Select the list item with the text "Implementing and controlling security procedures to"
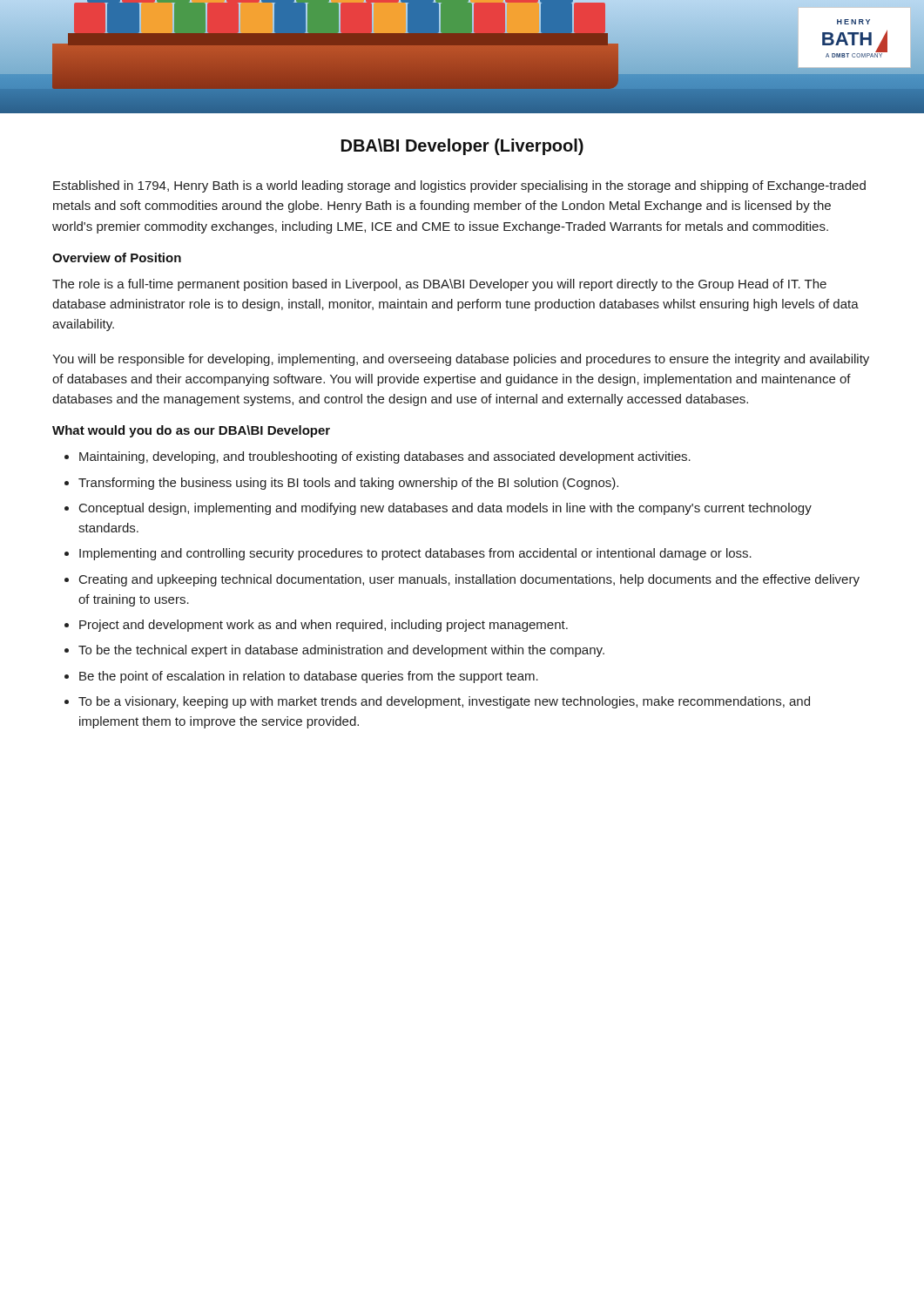The image size is (924, 1307). pos(415,553)
